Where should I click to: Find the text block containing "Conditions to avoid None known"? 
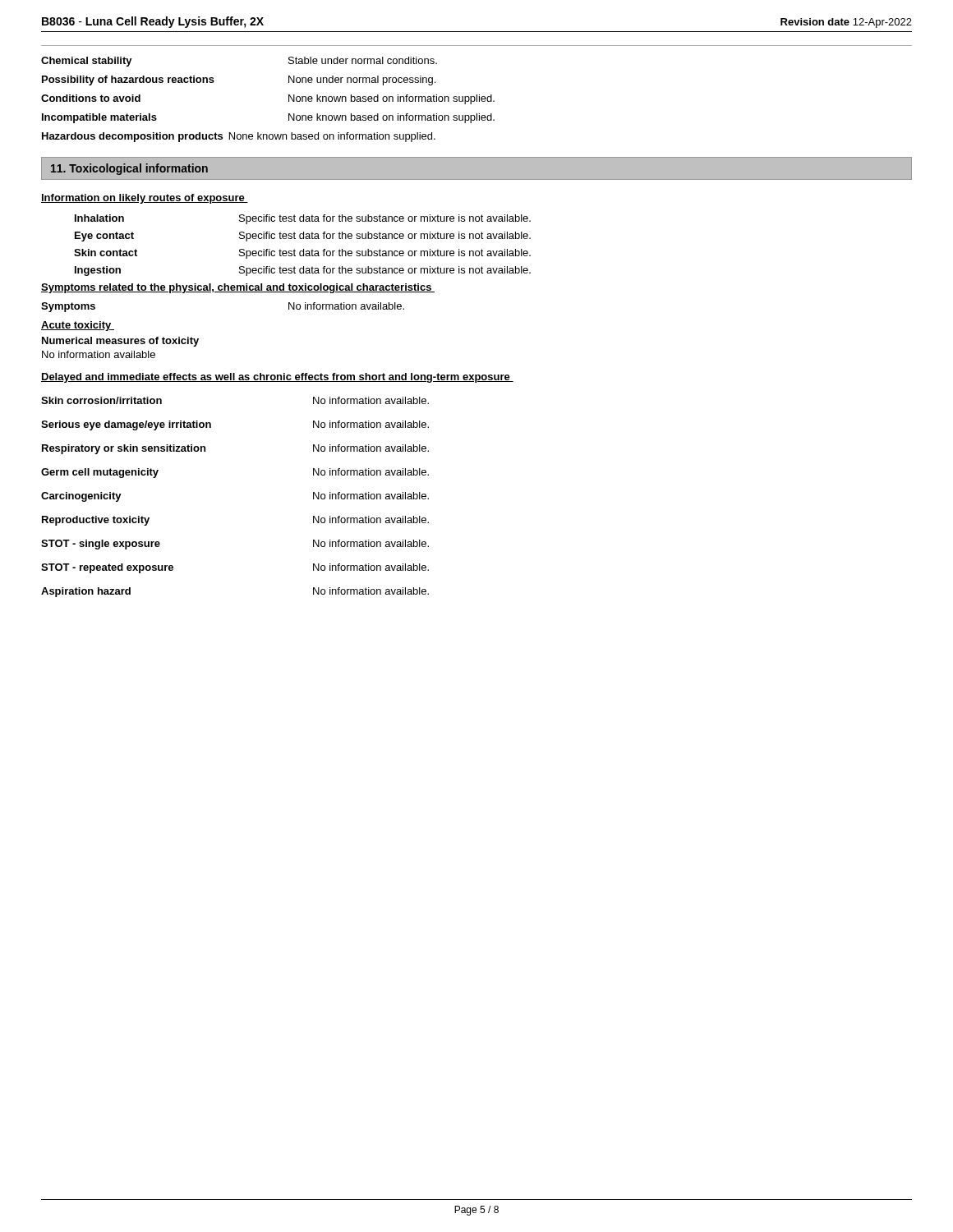476,98
